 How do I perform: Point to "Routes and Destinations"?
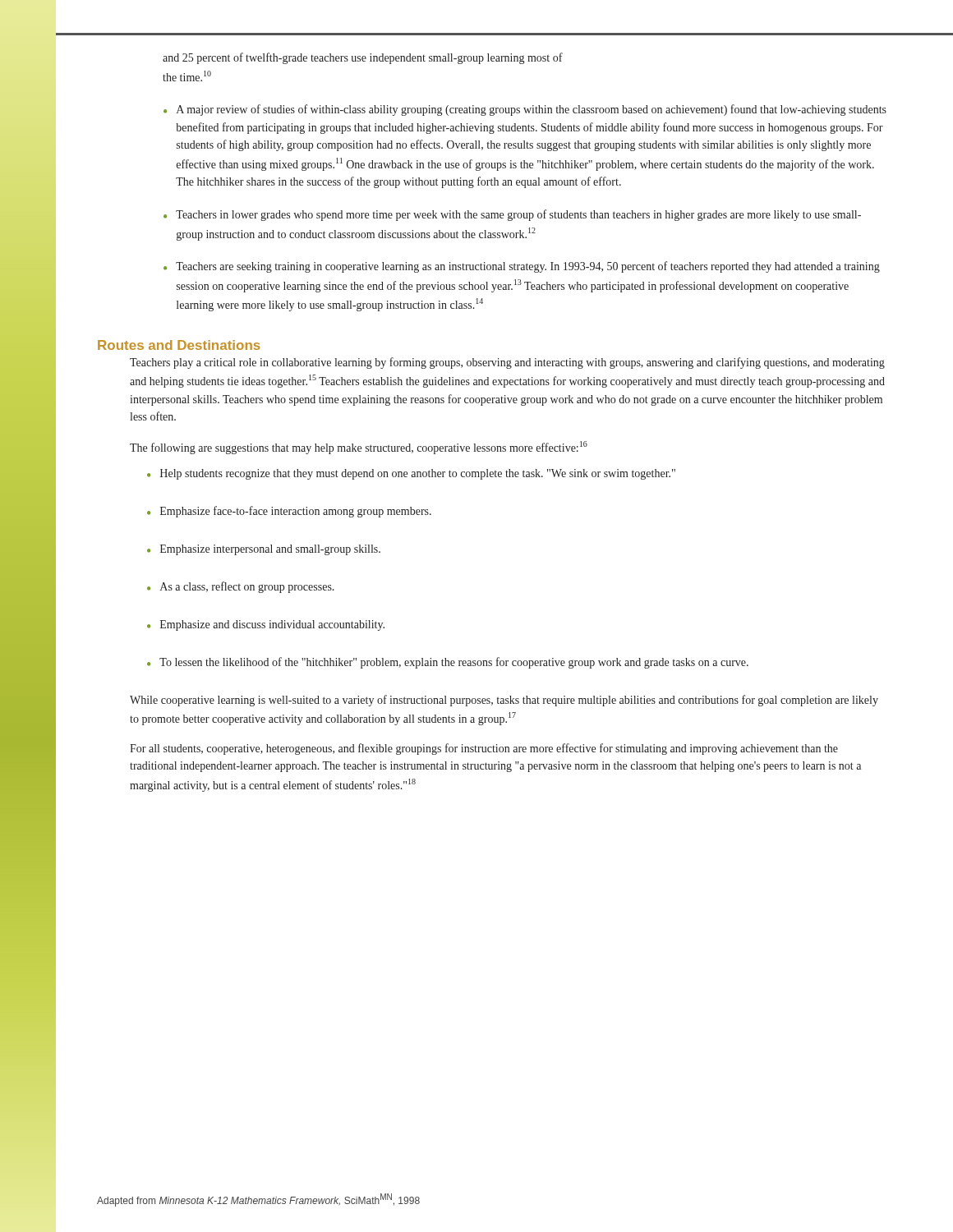click(179, 345)
